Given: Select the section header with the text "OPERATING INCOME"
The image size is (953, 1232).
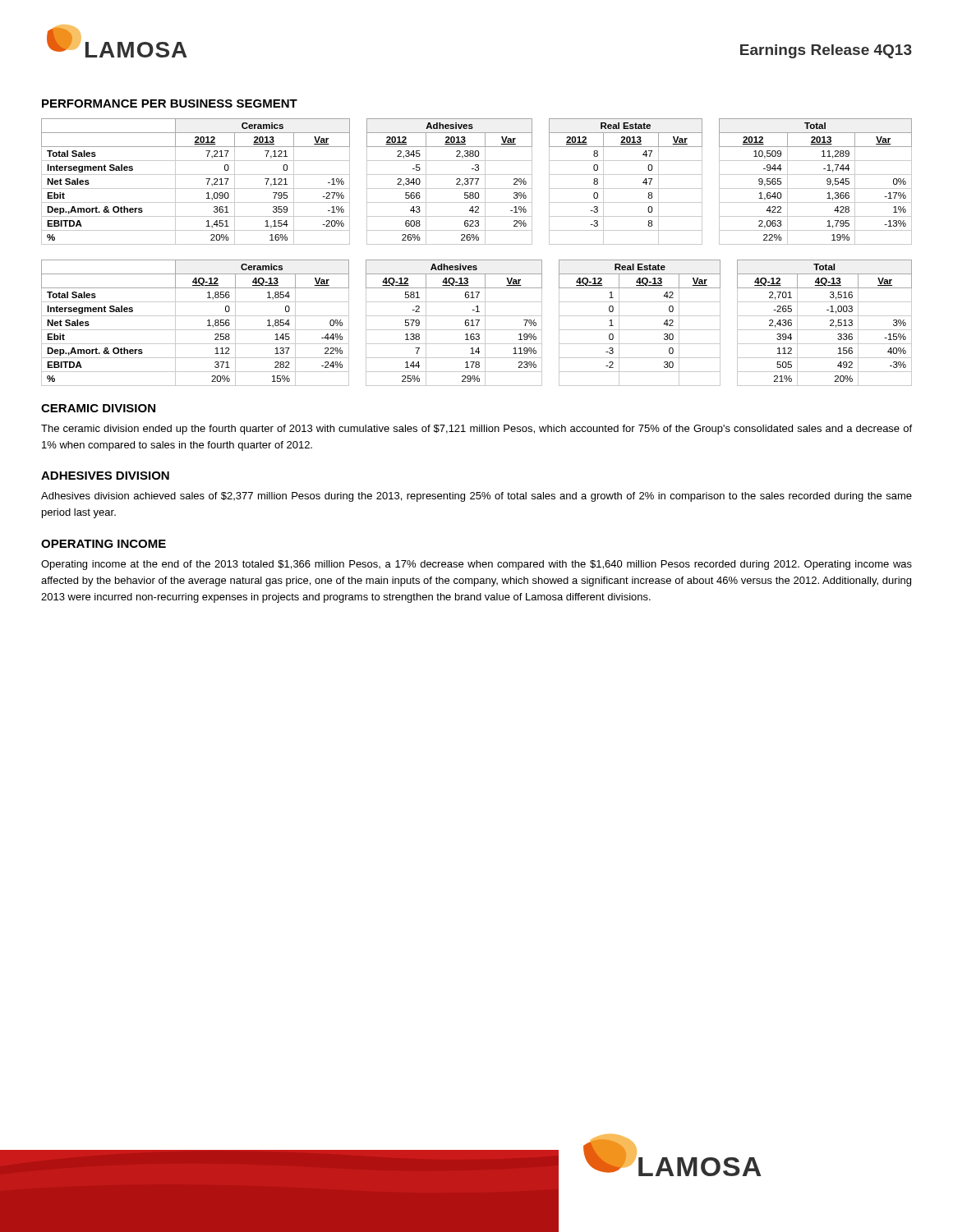Looking at the screenshot, I should 104,543.
